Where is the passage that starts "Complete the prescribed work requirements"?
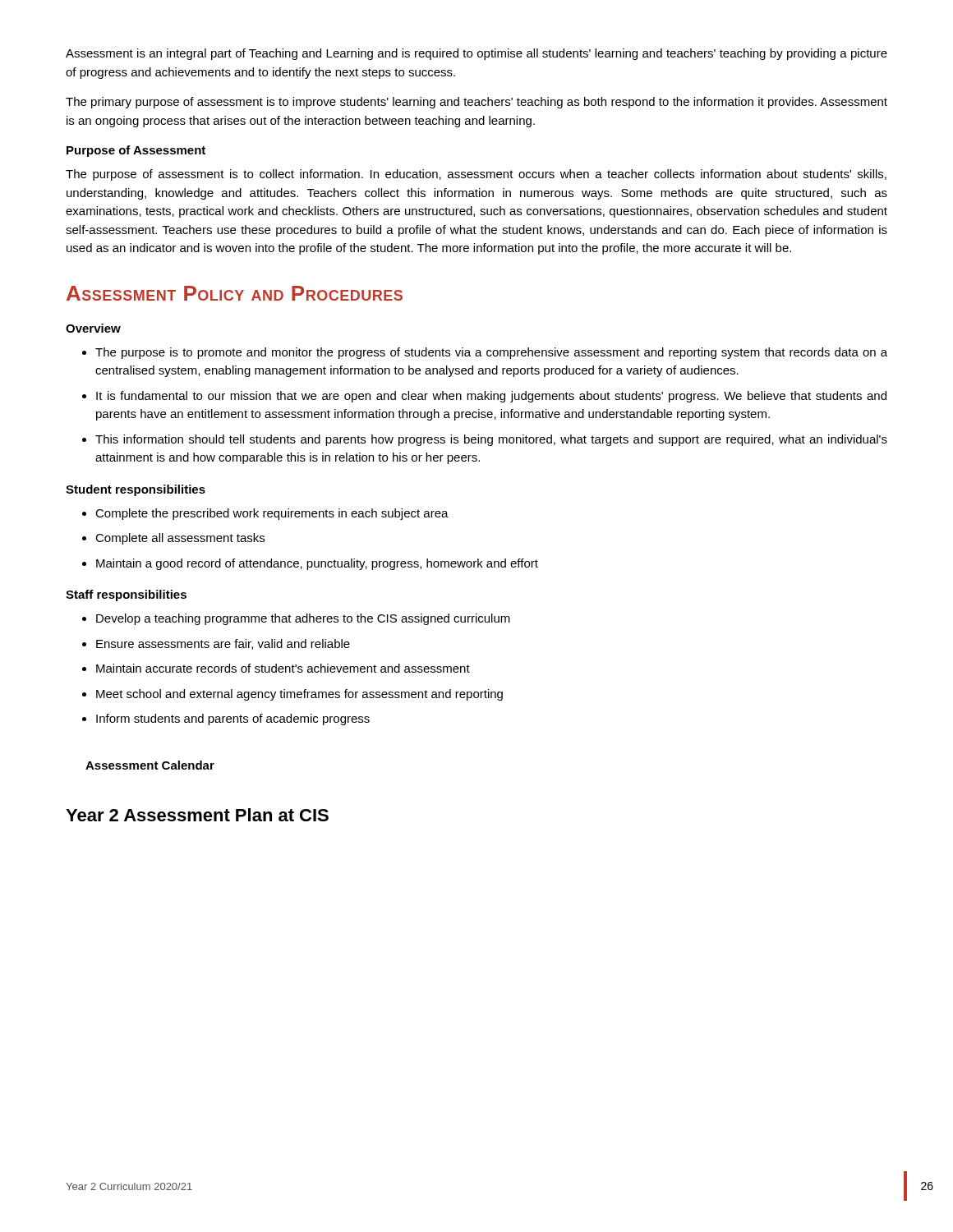The width and height of the screenshot is (953, 1232). click(x=272, y=513)
